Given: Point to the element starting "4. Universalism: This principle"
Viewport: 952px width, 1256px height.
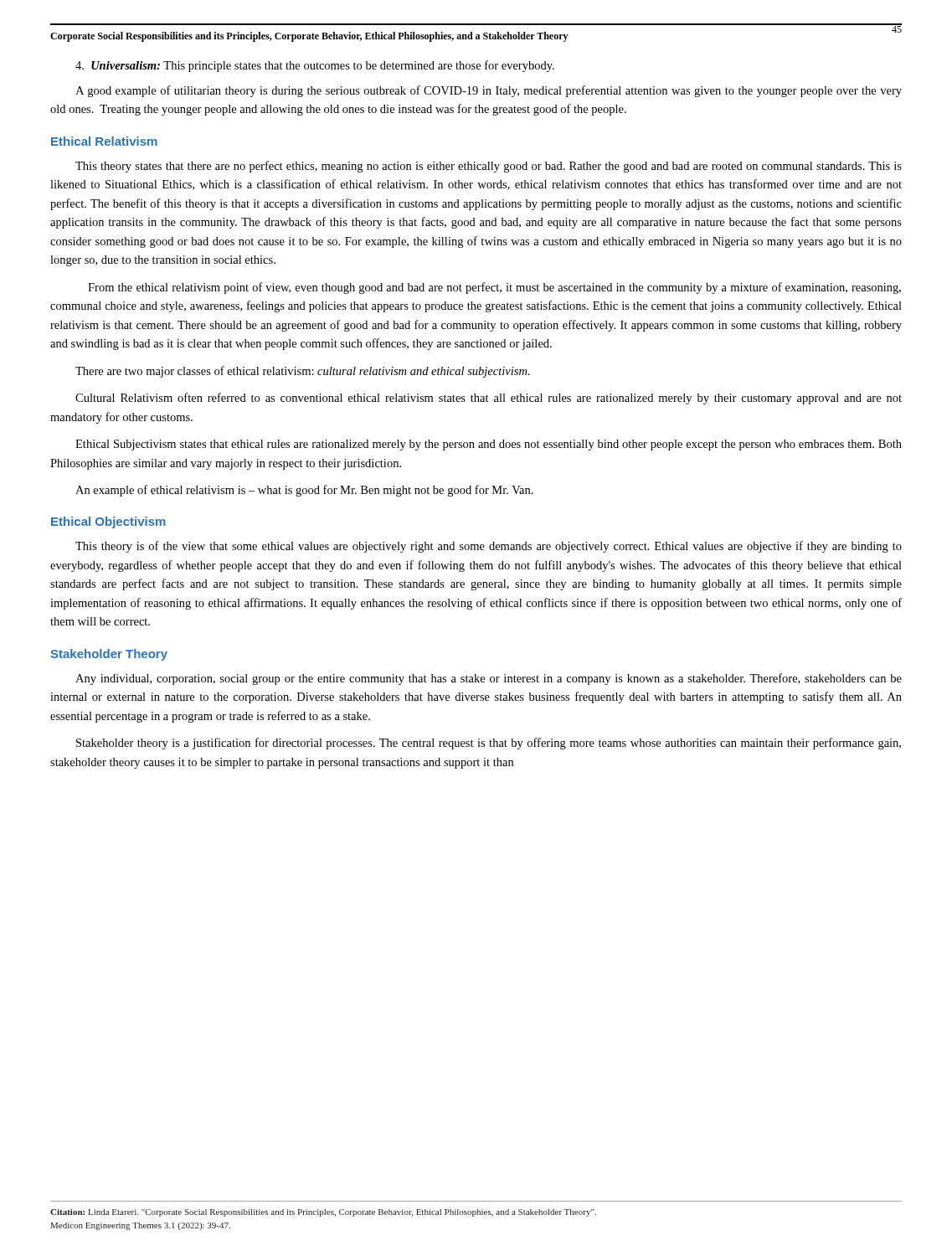Looking at the screenshot, I should coord(315,65).
